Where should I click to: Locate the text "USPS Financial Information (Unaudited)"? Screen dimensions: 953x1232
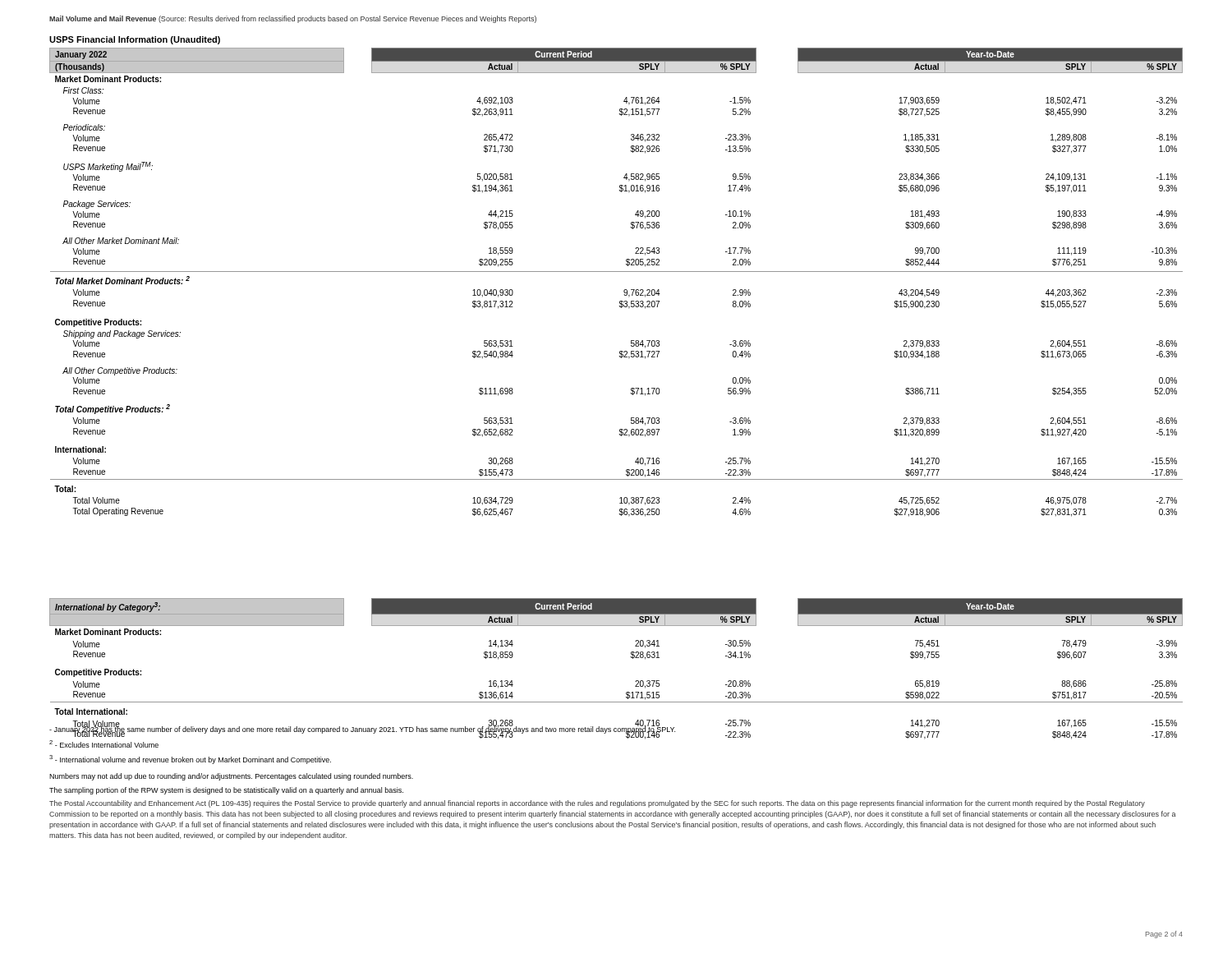click(135, 39)
